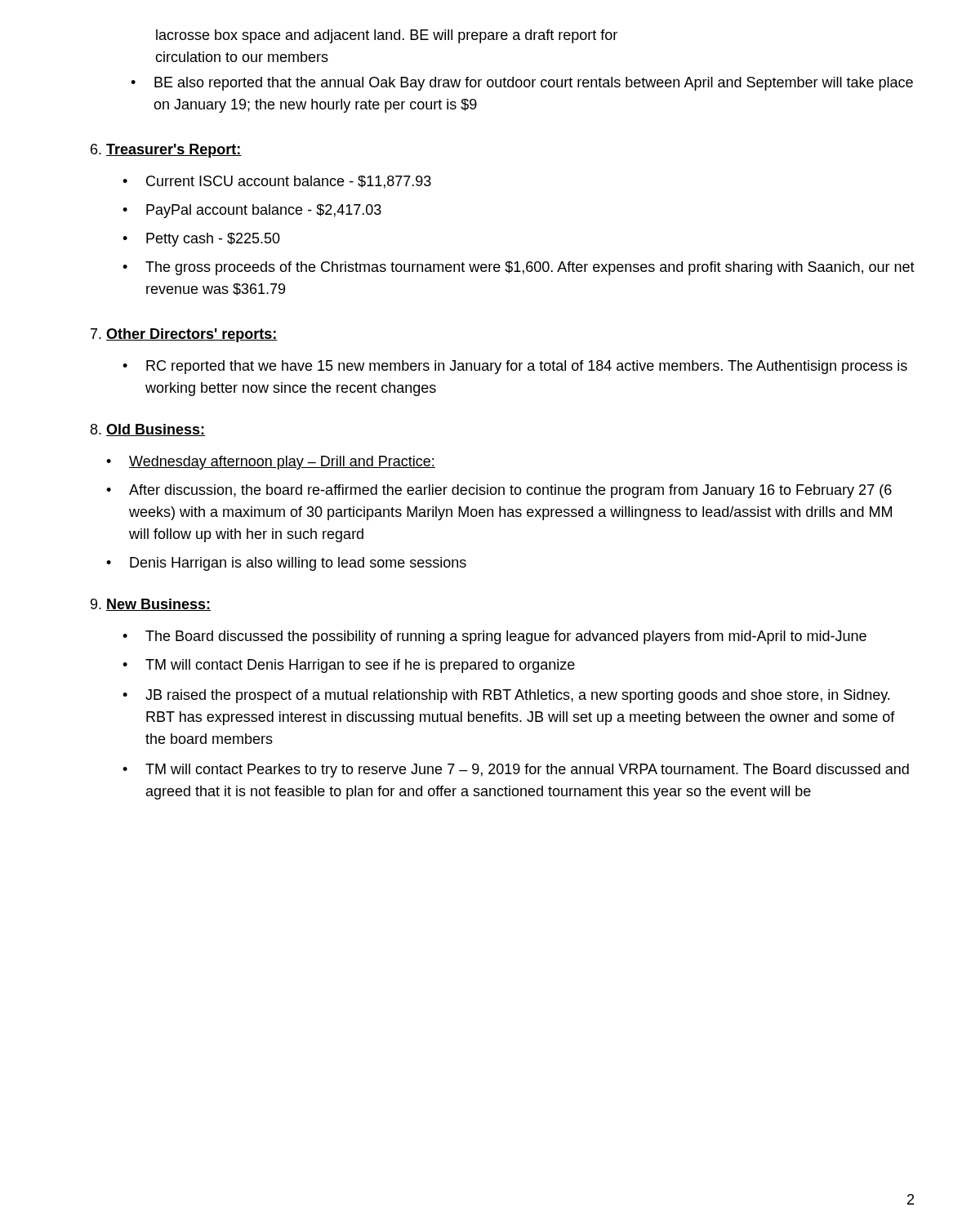Find the block on this page that starts "TM will contact Denis"
This screenshot has height=1225, width=980.
click(360, 665)
